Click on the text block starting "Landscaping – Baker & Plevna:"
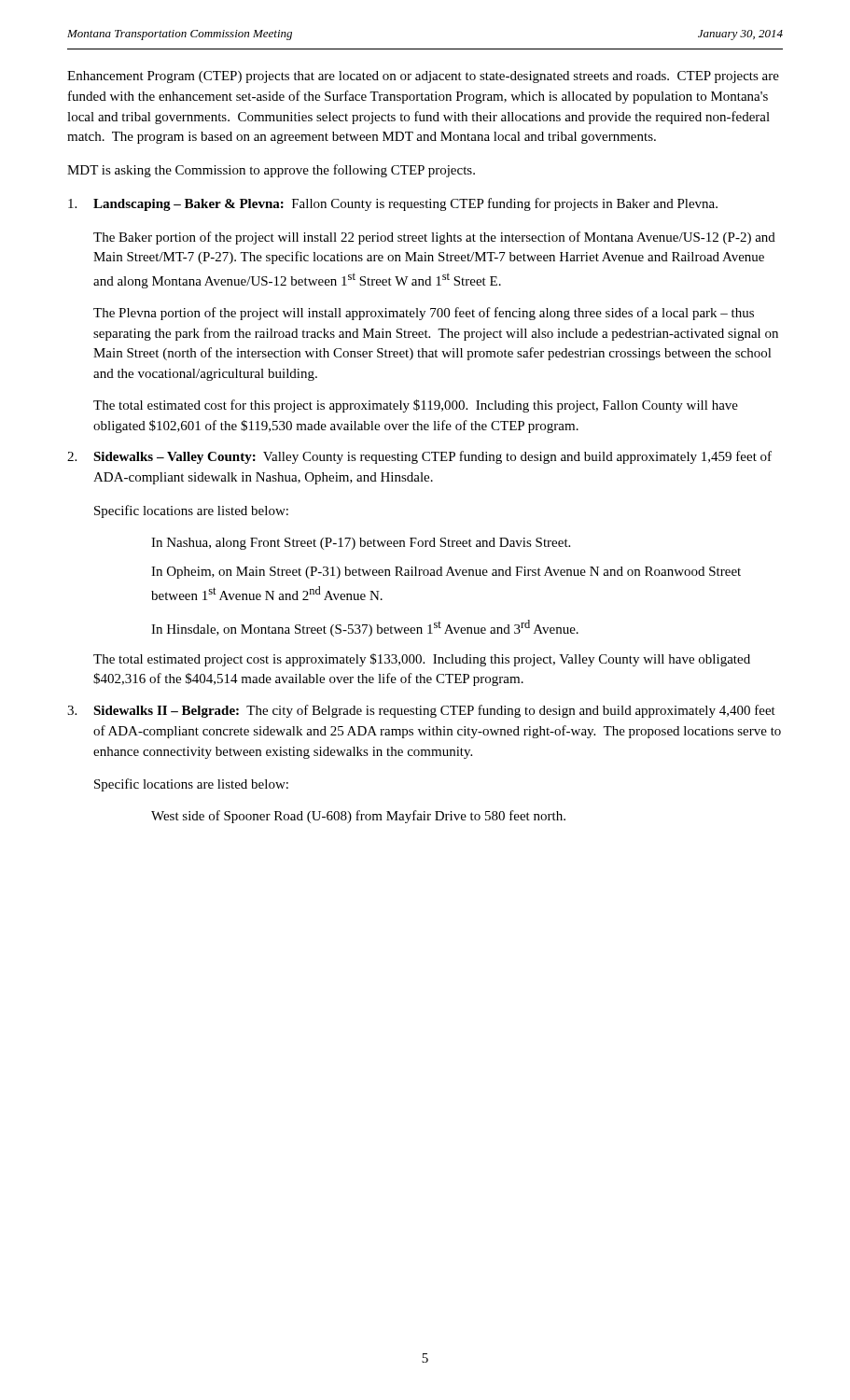The image size is (850, 1400). [425, 204]
